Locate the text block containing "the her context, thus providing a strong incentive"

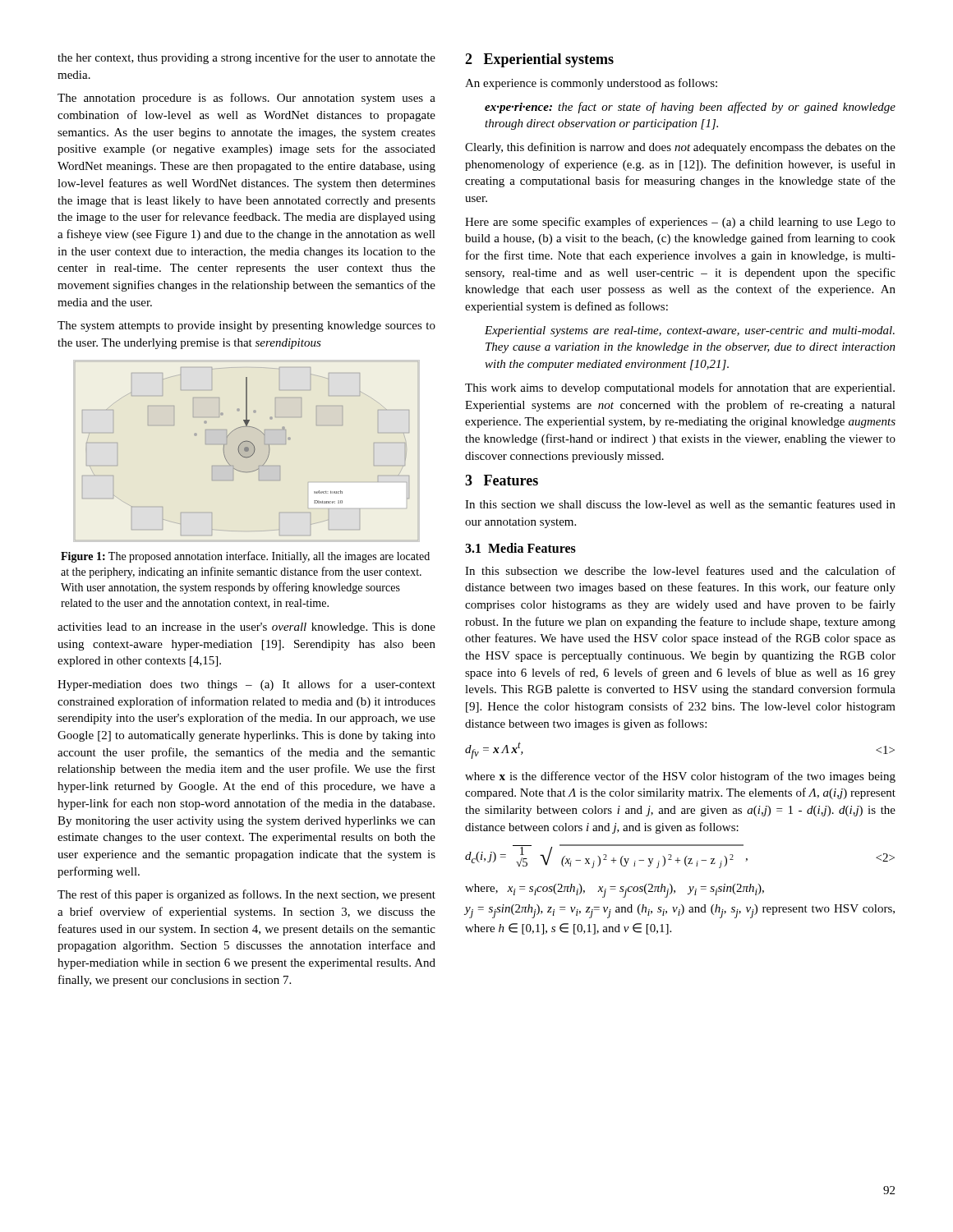pos(246,66)
